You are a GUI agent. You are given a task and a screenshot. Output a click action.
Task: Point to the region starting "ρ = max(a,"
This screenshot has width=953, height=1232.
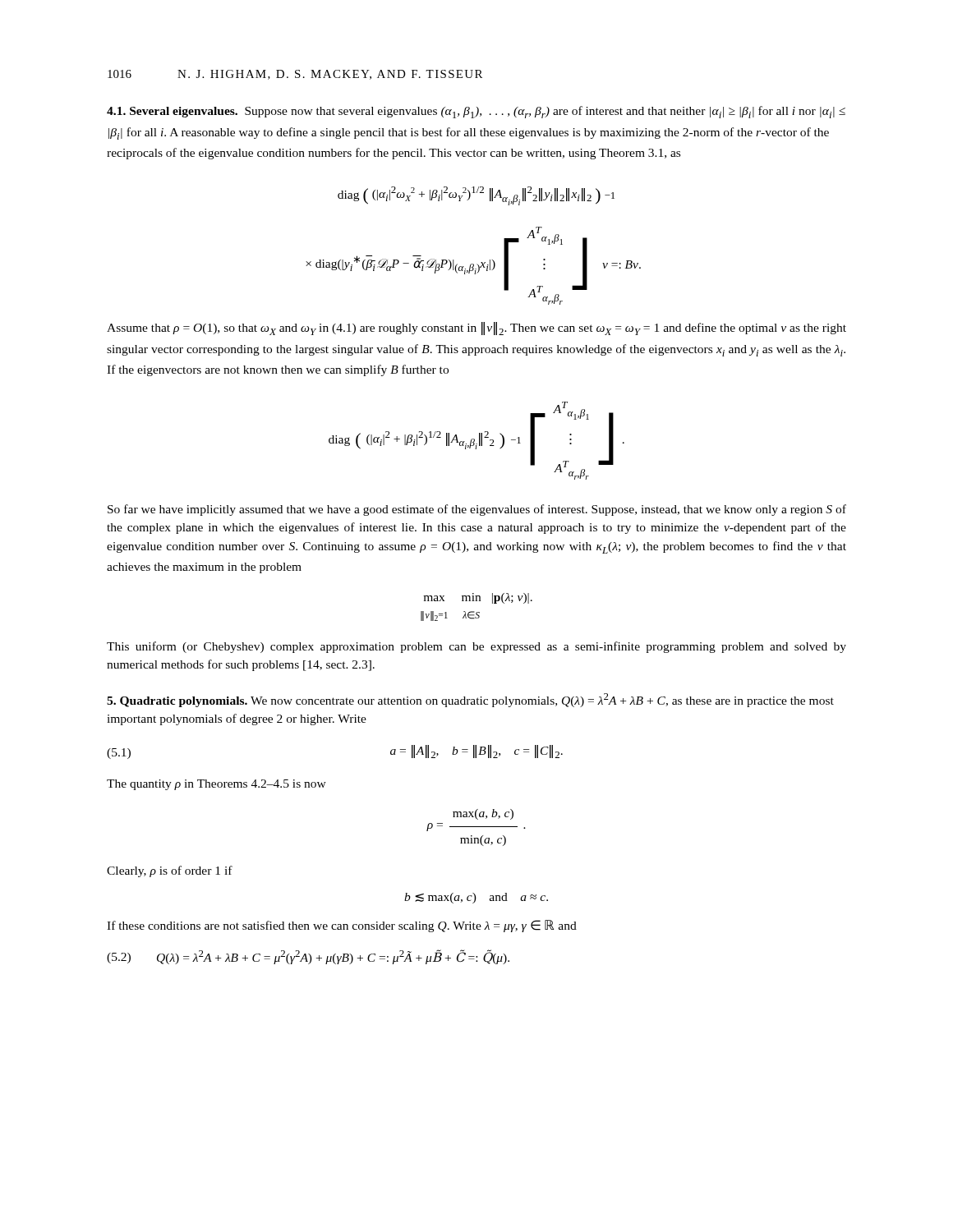(x=476, y=826)
